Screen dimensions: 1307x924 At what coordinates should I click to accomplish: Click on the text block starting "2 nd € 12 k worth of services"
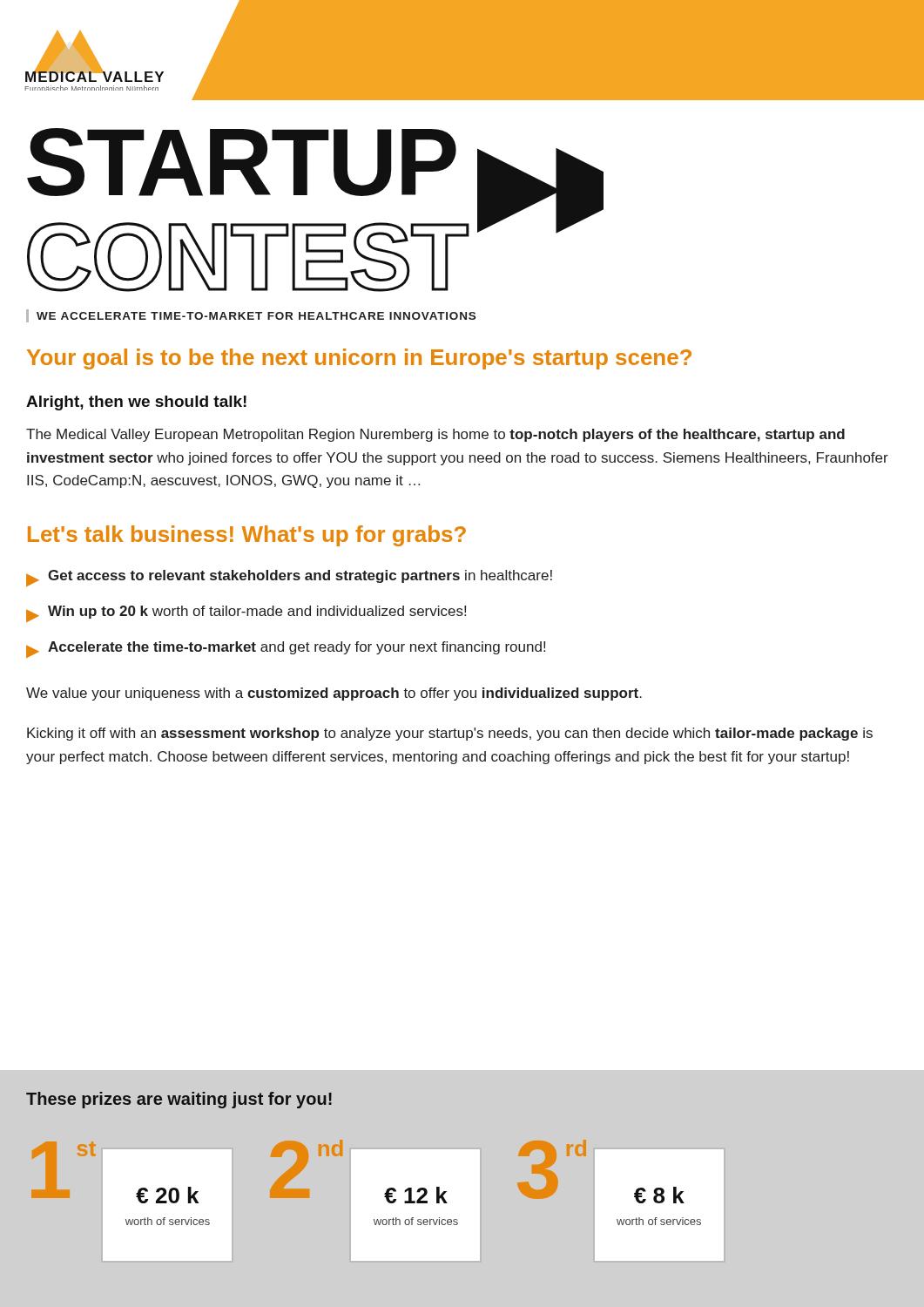[x=374, y=1195]
